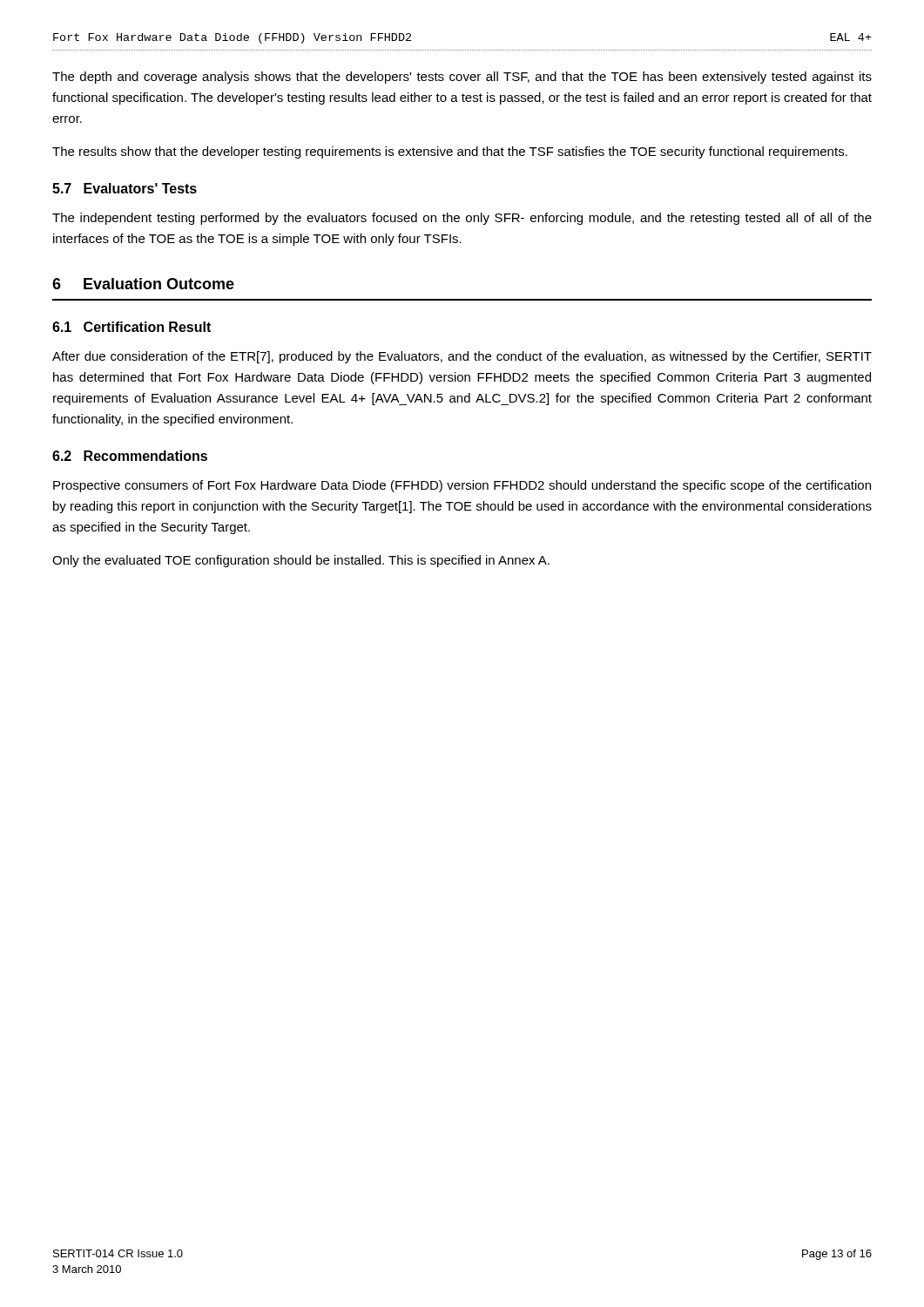Click on the text block with the text "Prospective consumers of Fort Fox Hardware Data Diode"

pos(462,506)
